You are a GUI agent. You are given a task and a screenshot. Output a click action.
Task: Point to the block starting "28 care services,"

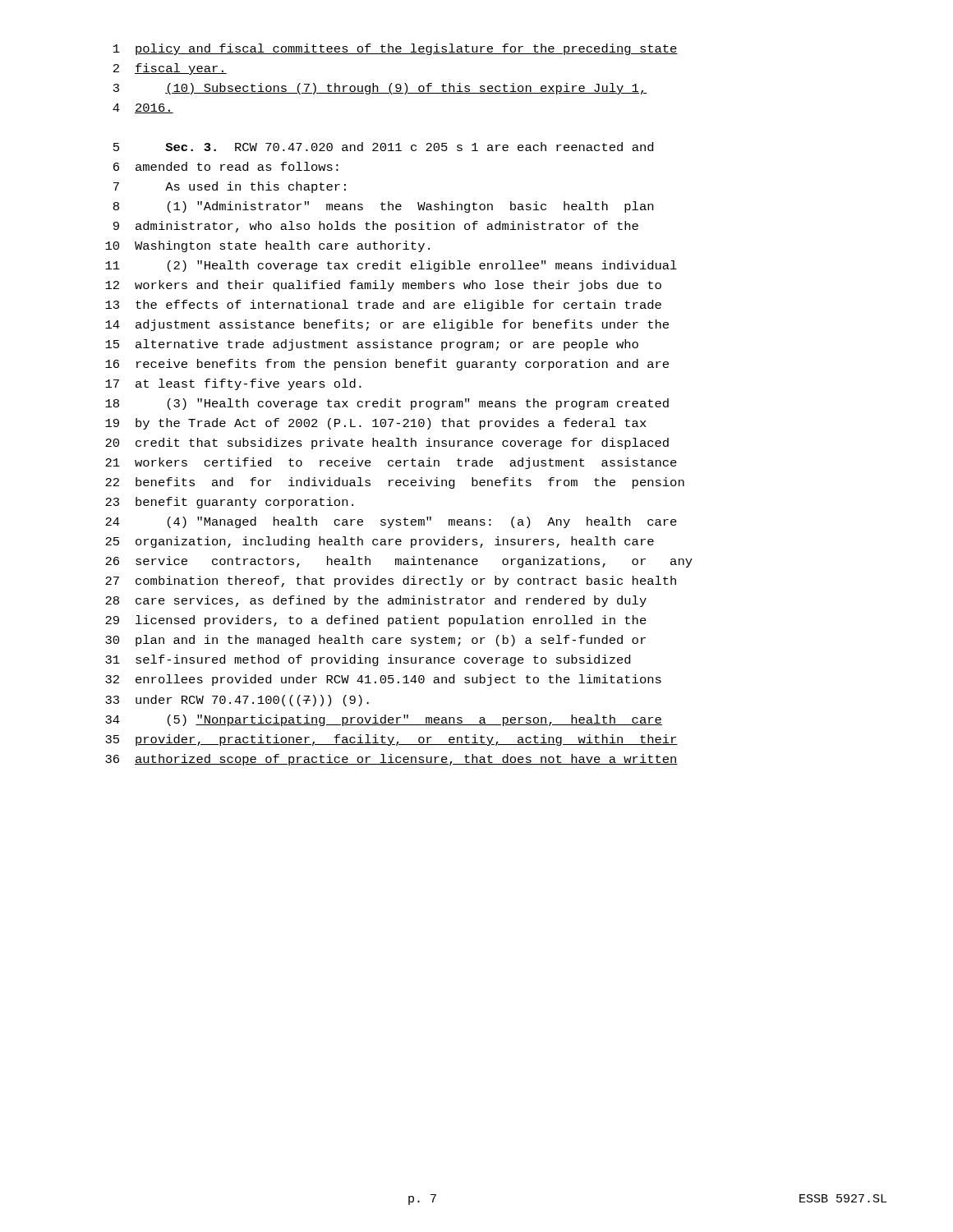click(x=488, y=602)
